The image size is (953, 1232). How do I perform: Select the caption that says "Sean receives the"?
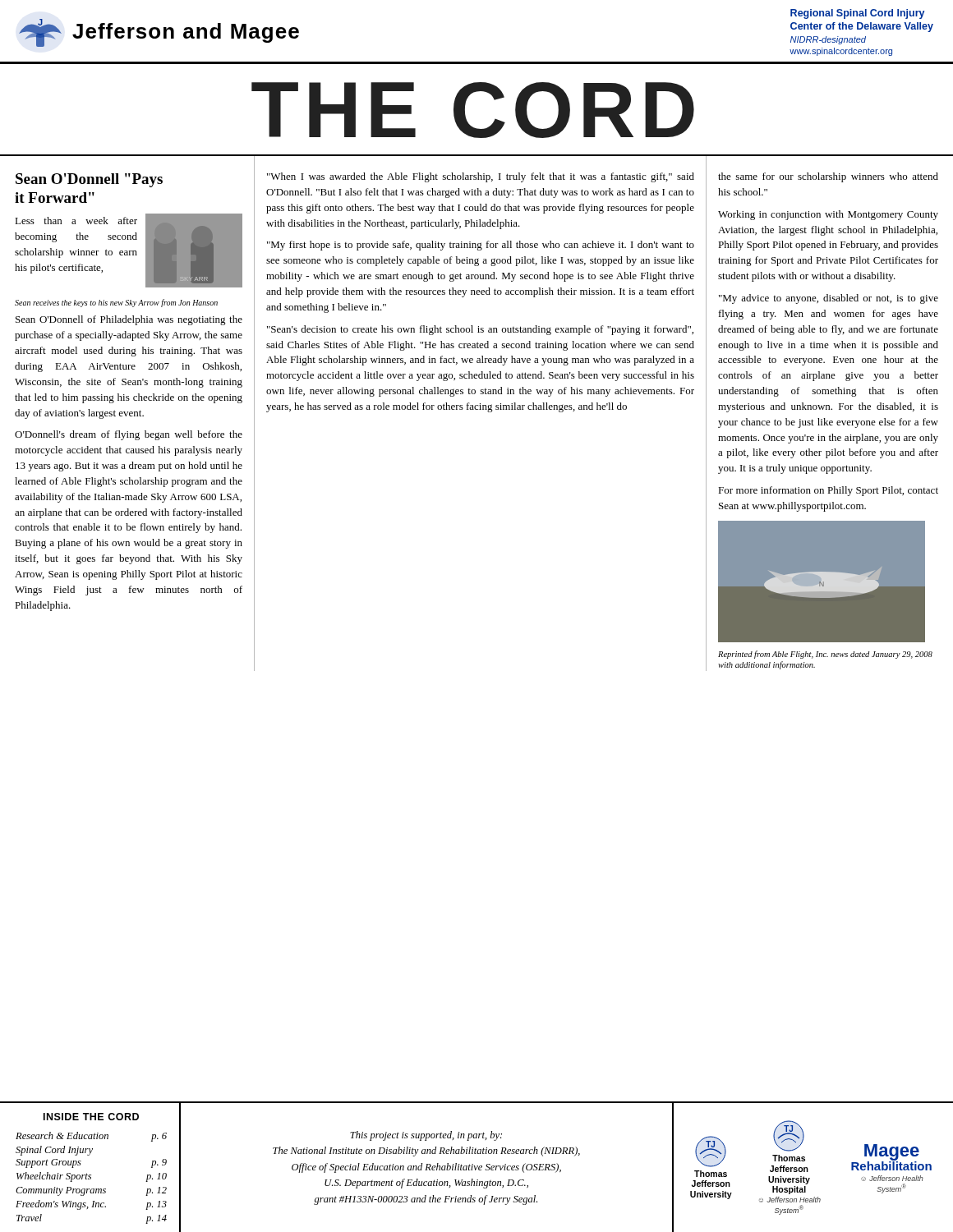(116, 303)
